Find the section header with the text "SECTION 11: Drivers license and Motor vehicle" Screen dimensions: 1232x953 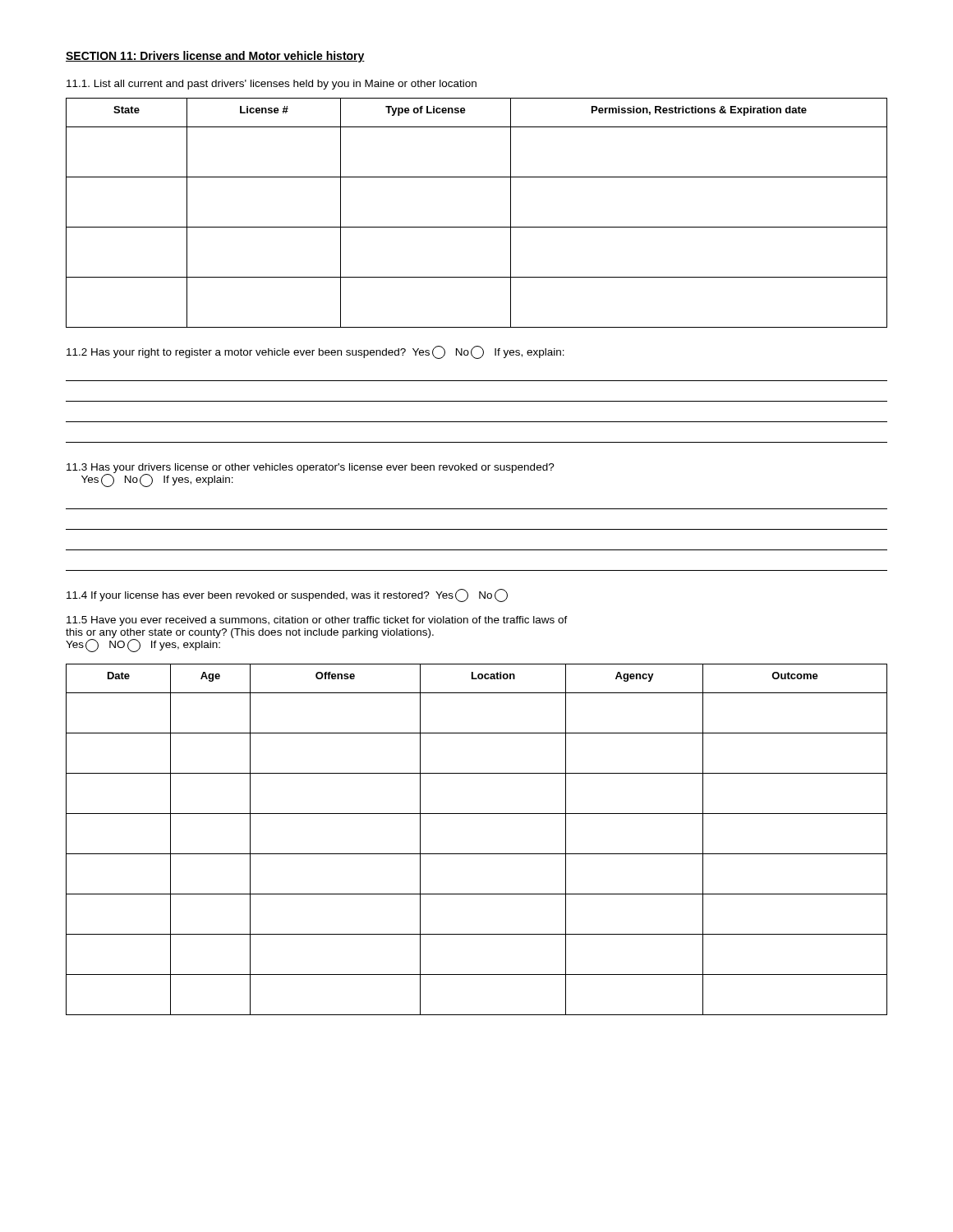(x=215, y=56)
